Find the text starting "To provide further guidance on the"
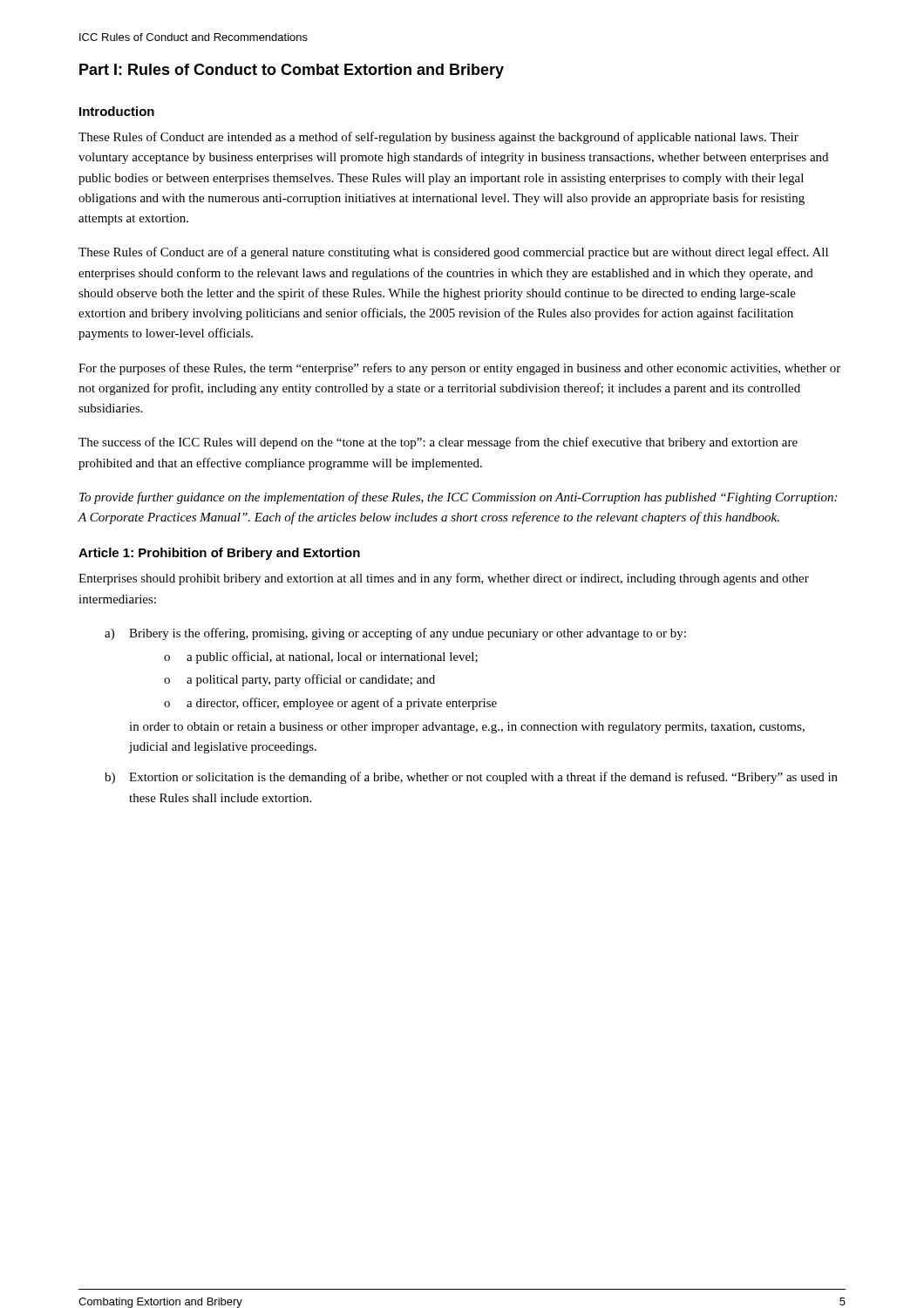The image size is (924, 1308). [x=458, y=507]
